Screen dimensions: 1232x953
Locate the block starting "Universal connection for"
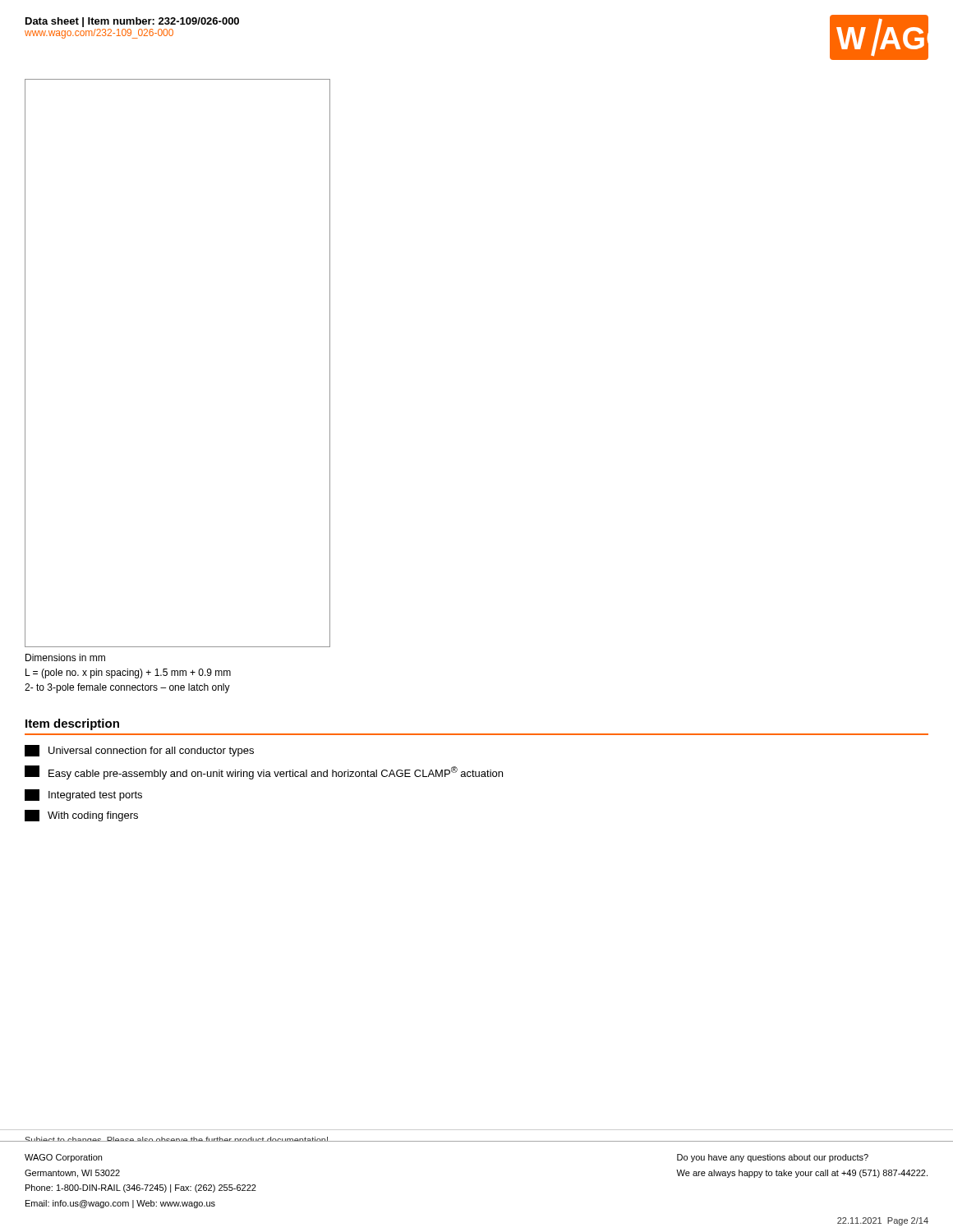pyautogui.click(x=139, y=751)
